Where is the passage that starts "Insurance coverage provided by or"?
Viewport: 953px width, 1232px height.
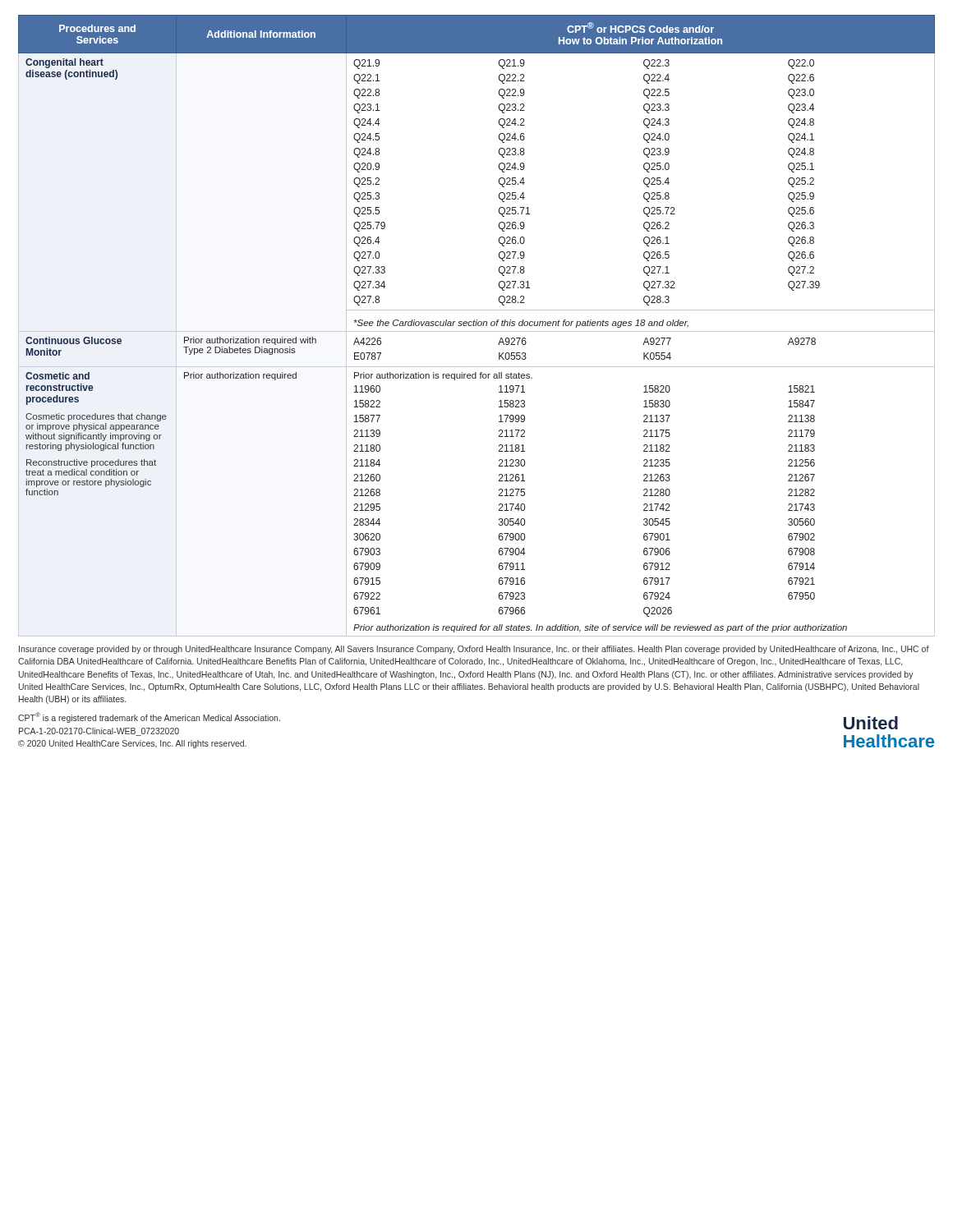click(473, 674)
